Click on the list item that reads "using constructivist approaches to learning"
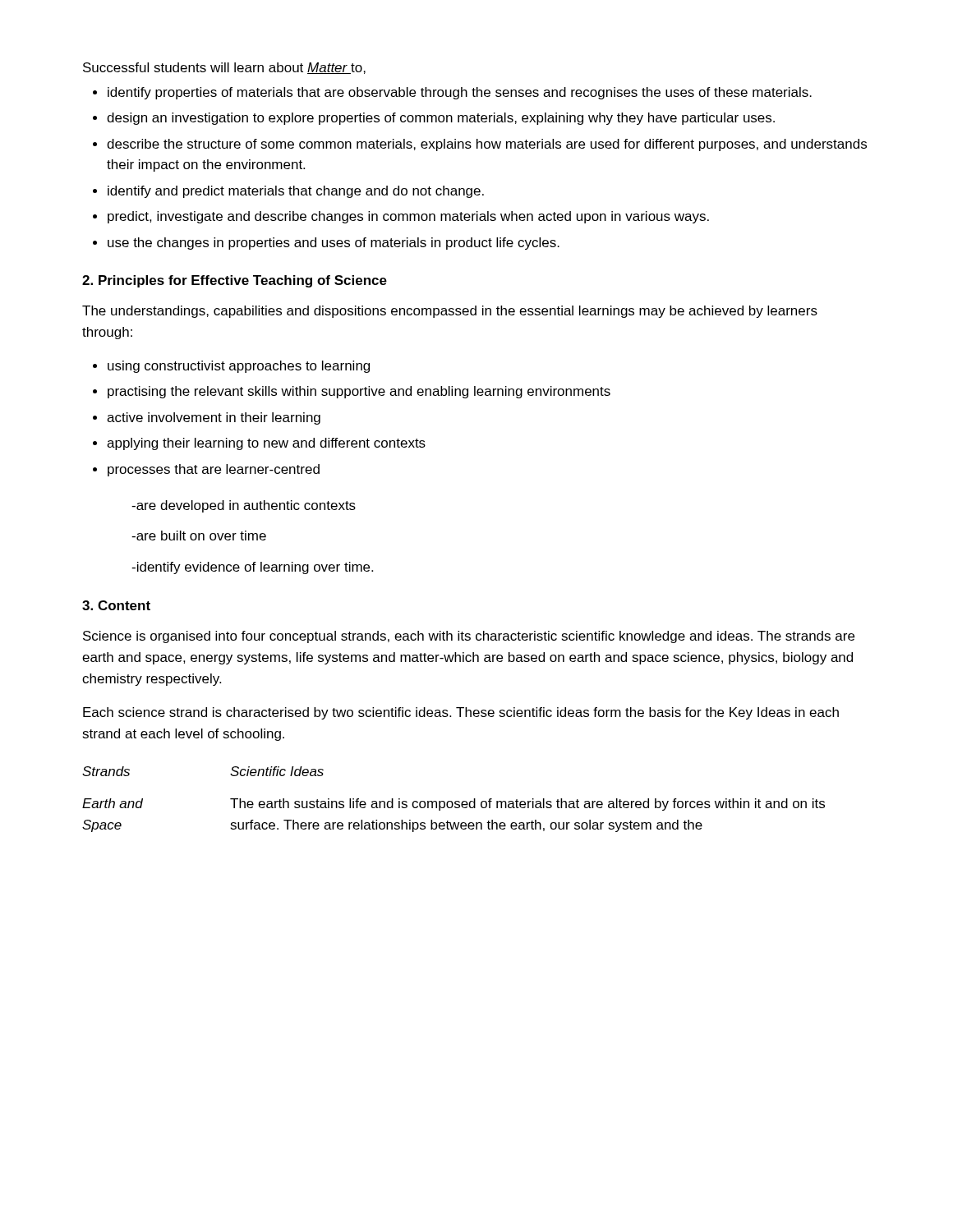953x1232 pixels. click(239, 366)
